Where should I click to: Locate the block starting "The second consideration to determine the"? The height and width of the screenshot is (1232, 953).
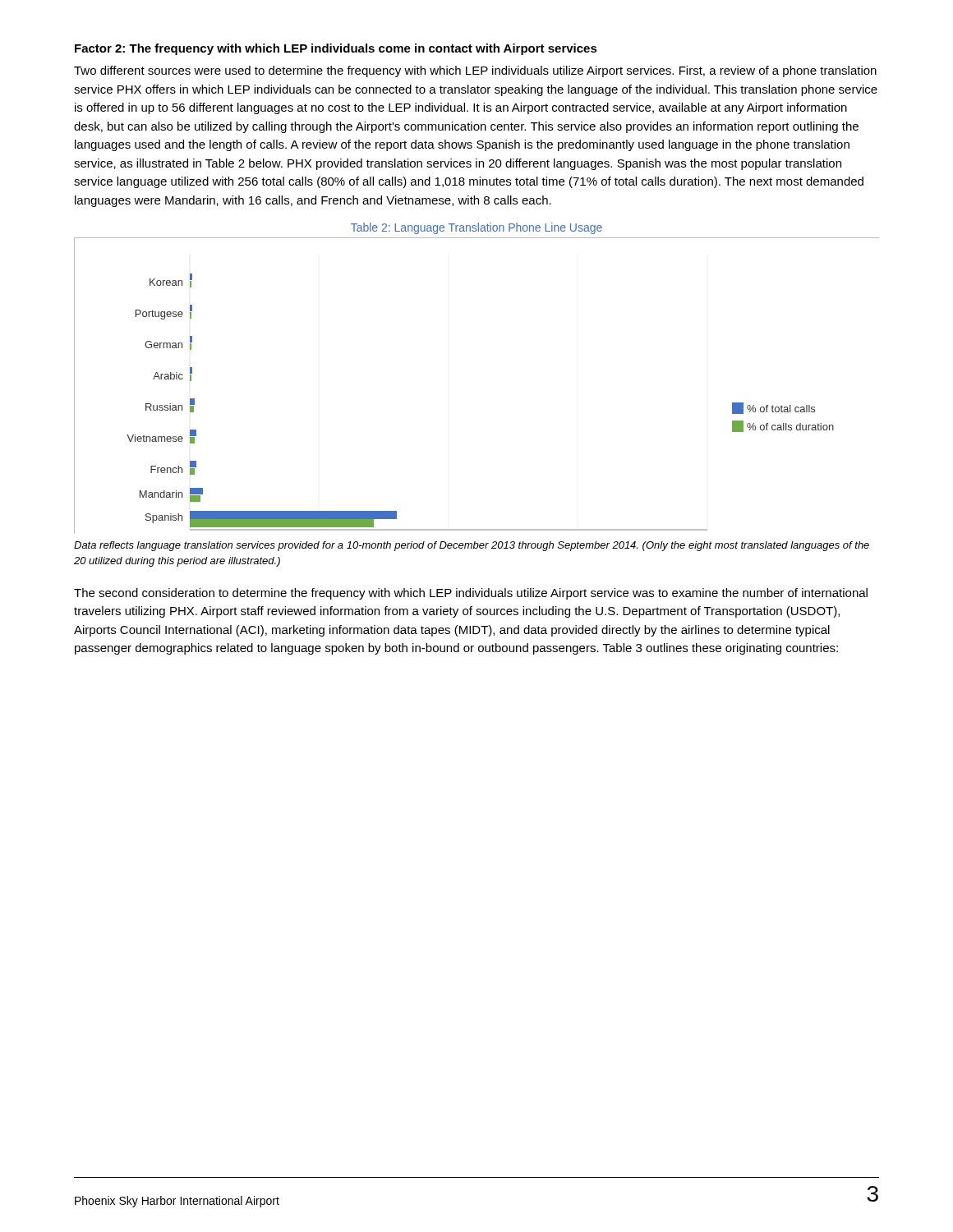click(x=471, y=620)
